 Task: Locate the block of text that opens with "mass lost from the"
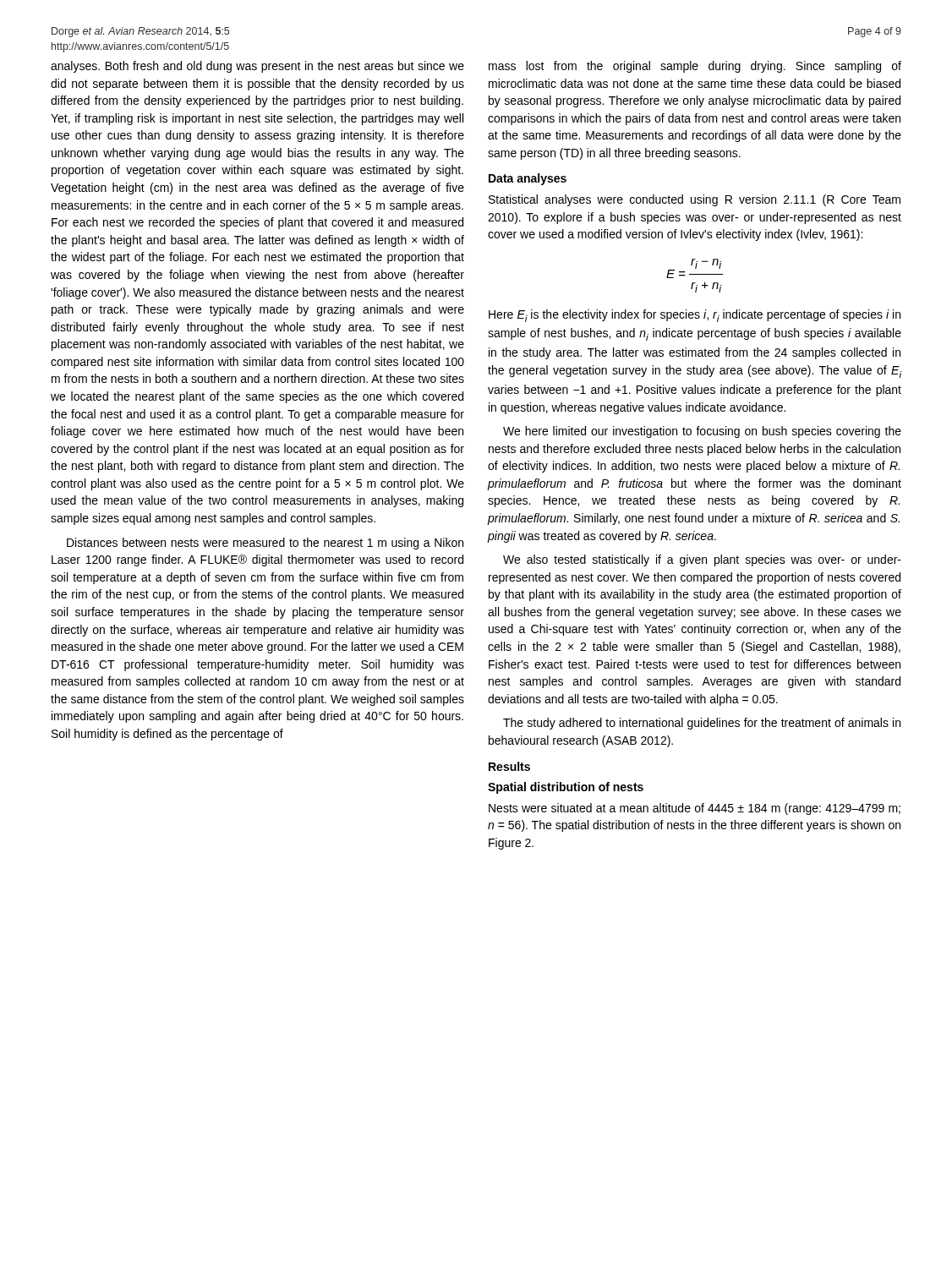coord(695,110)
